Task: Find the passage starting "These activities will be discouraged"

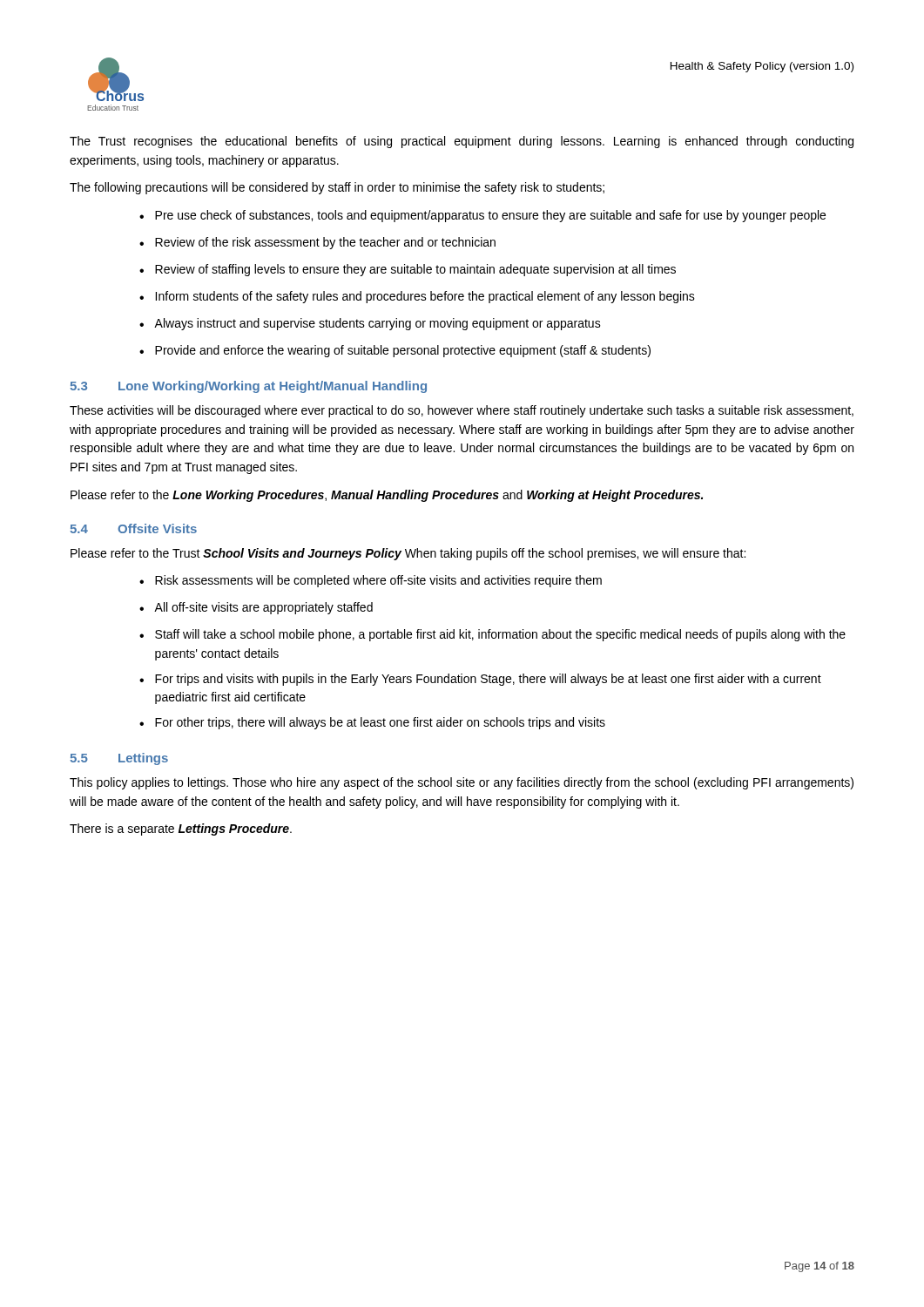Action: [462, 439]
